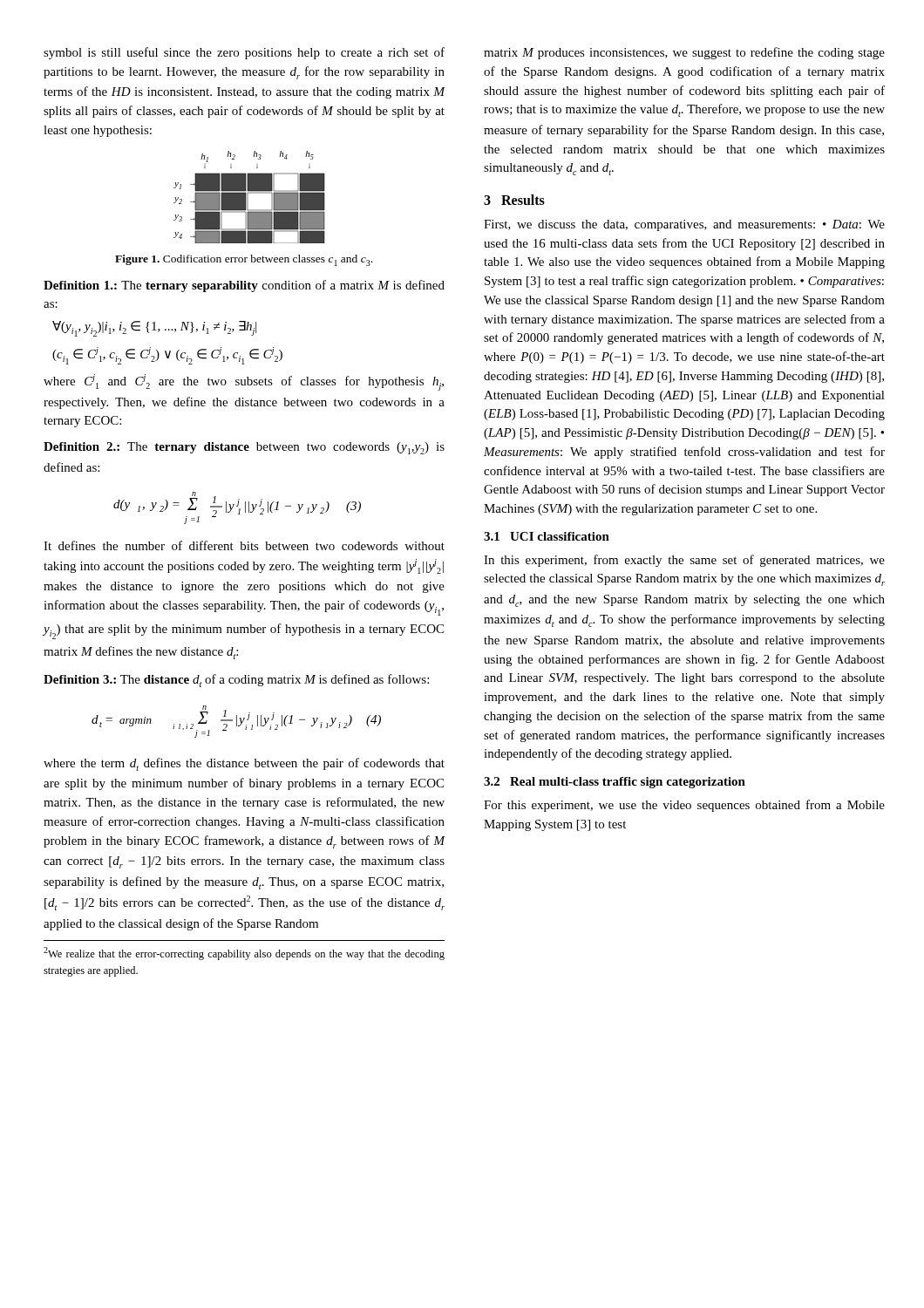Find the illustration
This screenshot has height=1308, width=924.
[x=244, y=195]
